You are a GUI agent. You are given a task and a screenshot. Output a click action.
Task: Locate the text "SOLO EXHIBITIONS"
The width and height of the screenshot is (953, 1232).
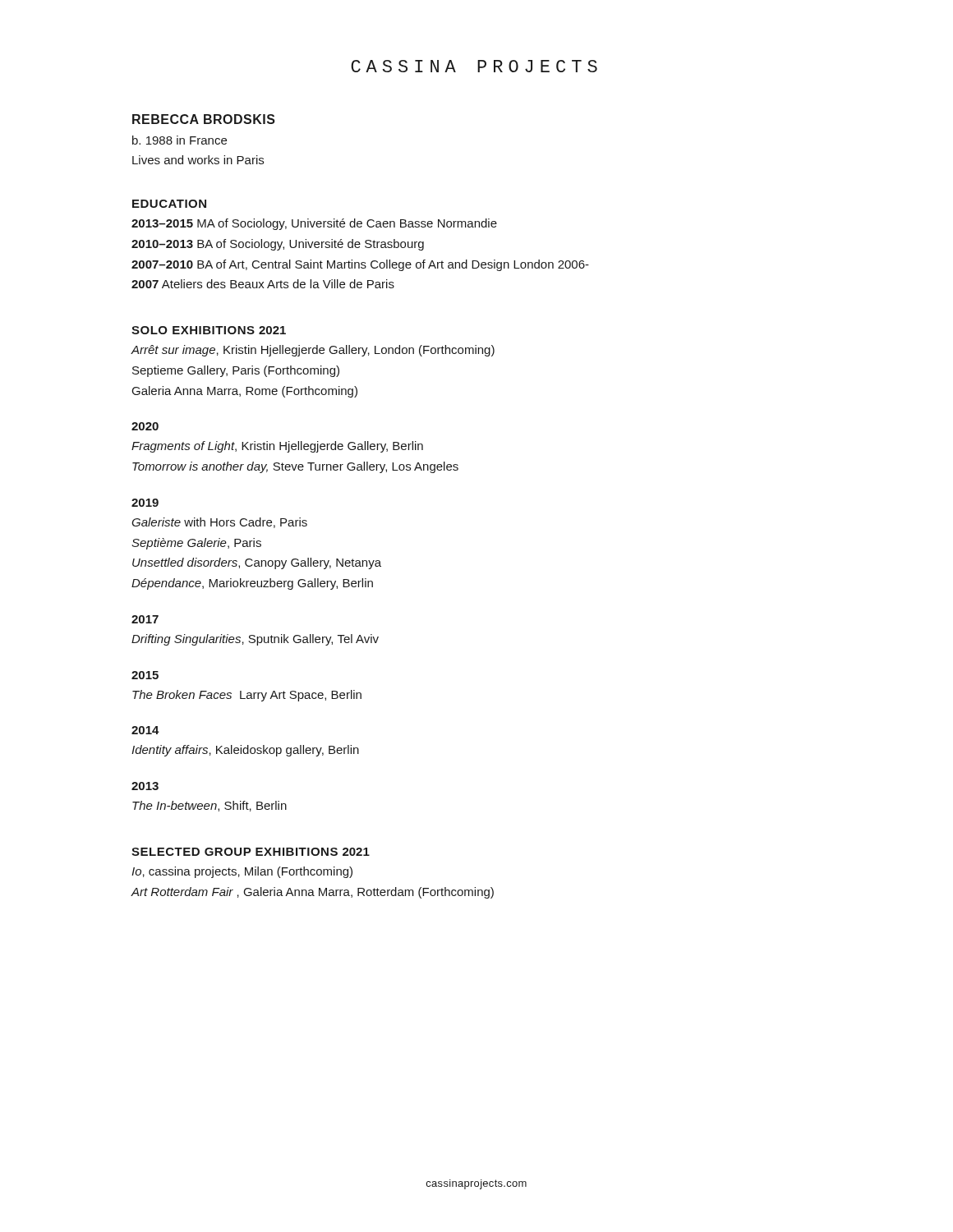coord(193,330)
